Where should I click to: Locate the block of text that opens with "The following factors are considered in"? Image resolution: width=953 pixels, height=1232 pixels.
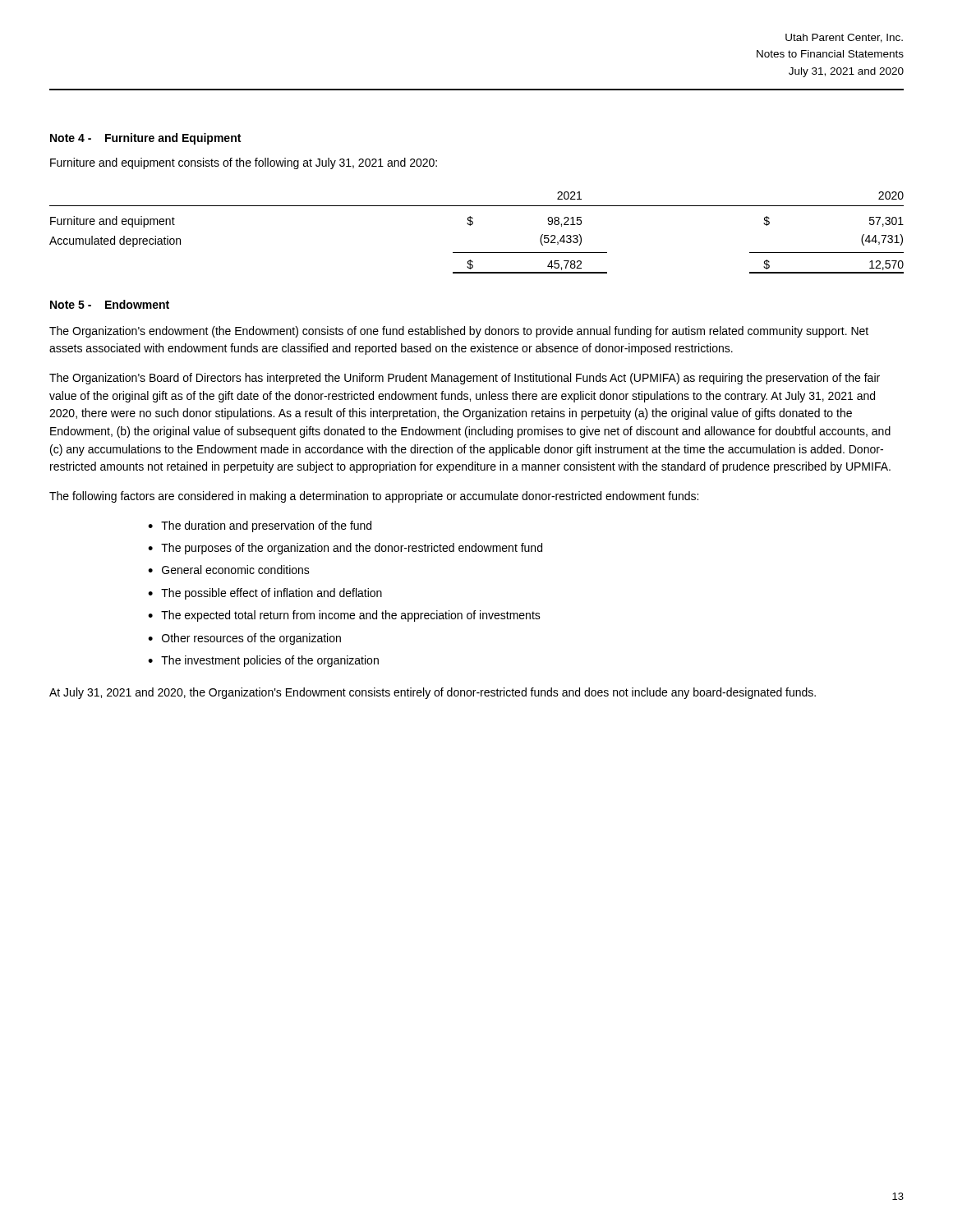tap(374, 496)
